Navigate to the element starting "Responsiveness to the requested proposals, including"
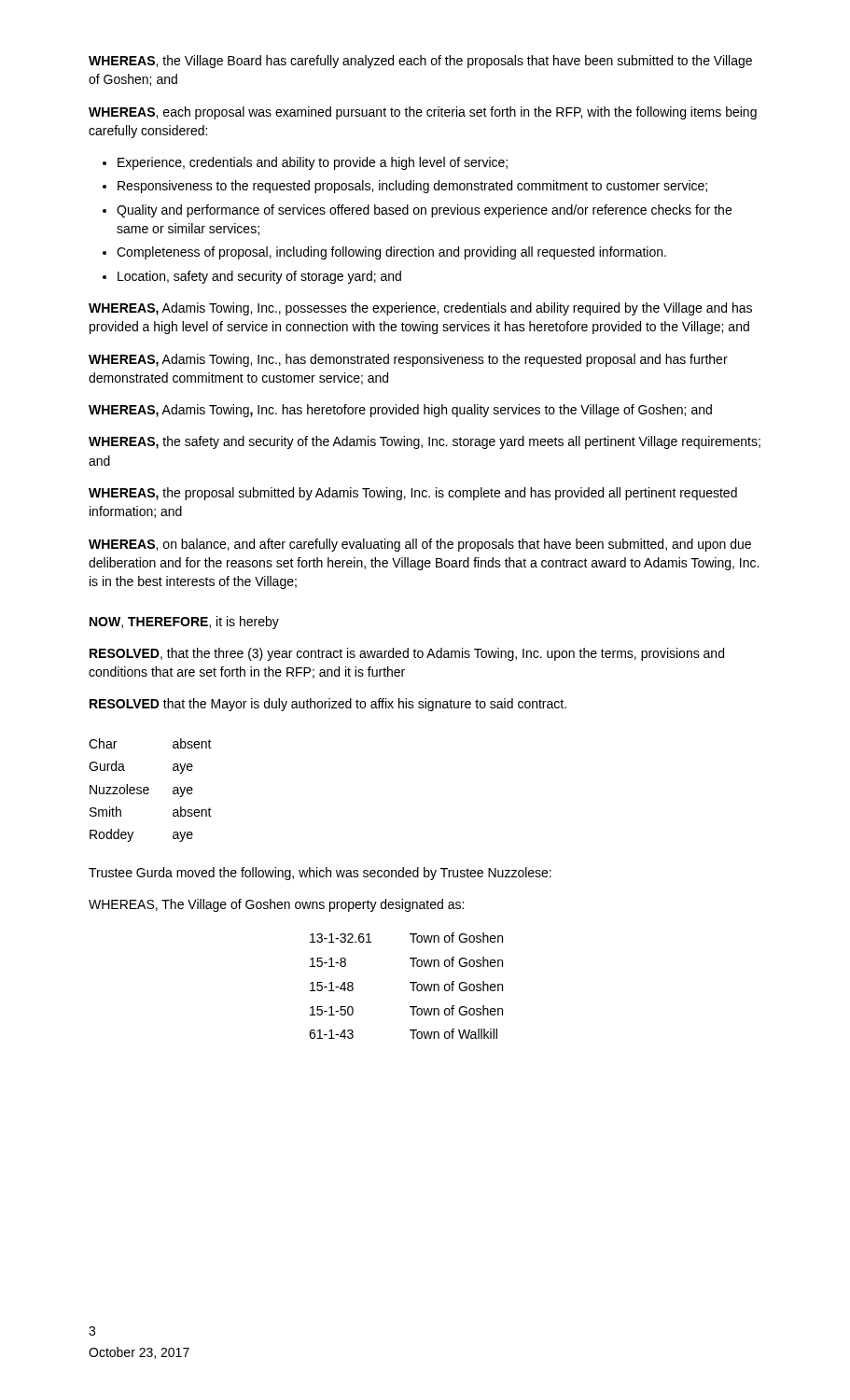850x1400 pixels. 413,186
